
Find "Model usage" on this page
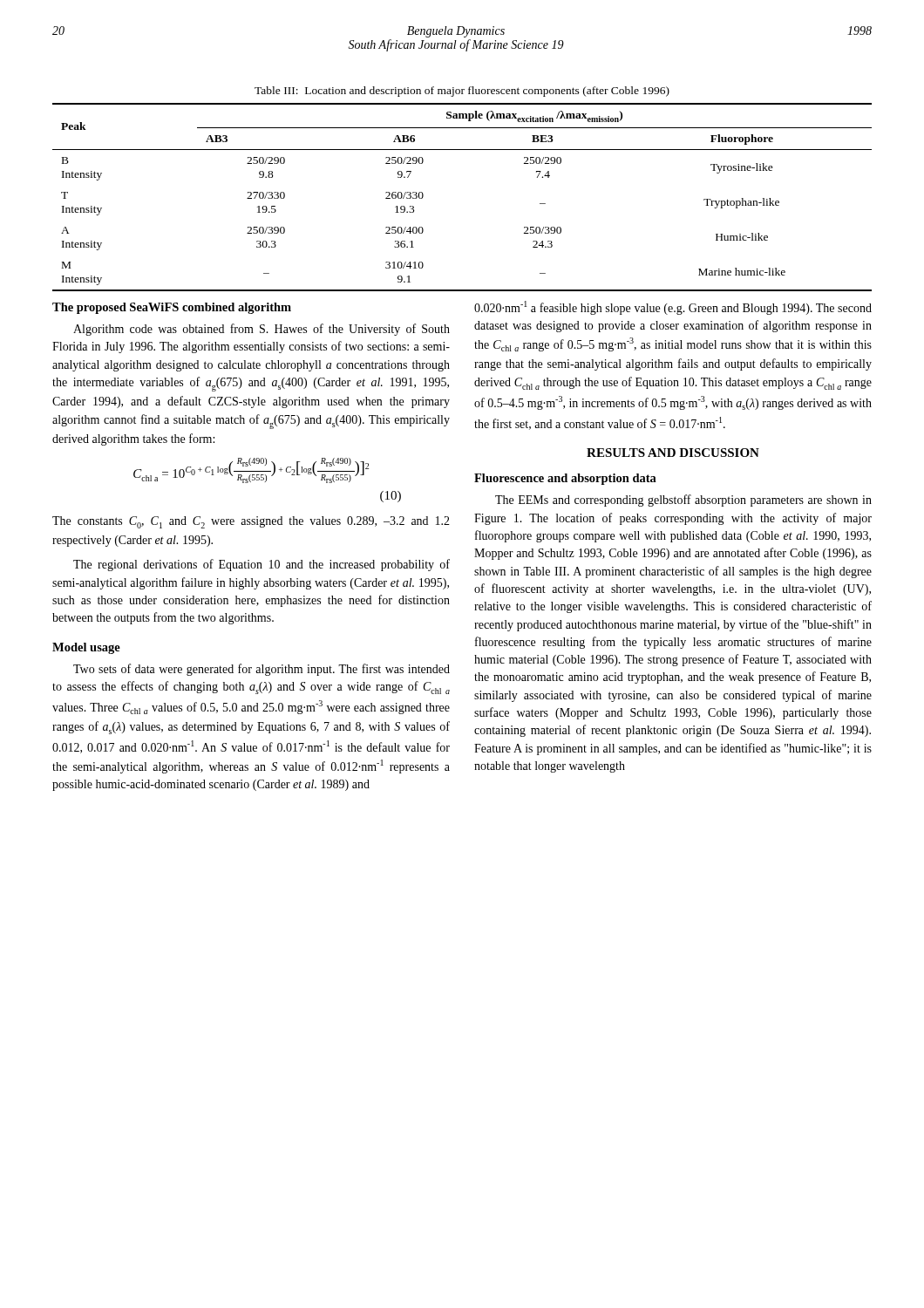pos(86,647)
